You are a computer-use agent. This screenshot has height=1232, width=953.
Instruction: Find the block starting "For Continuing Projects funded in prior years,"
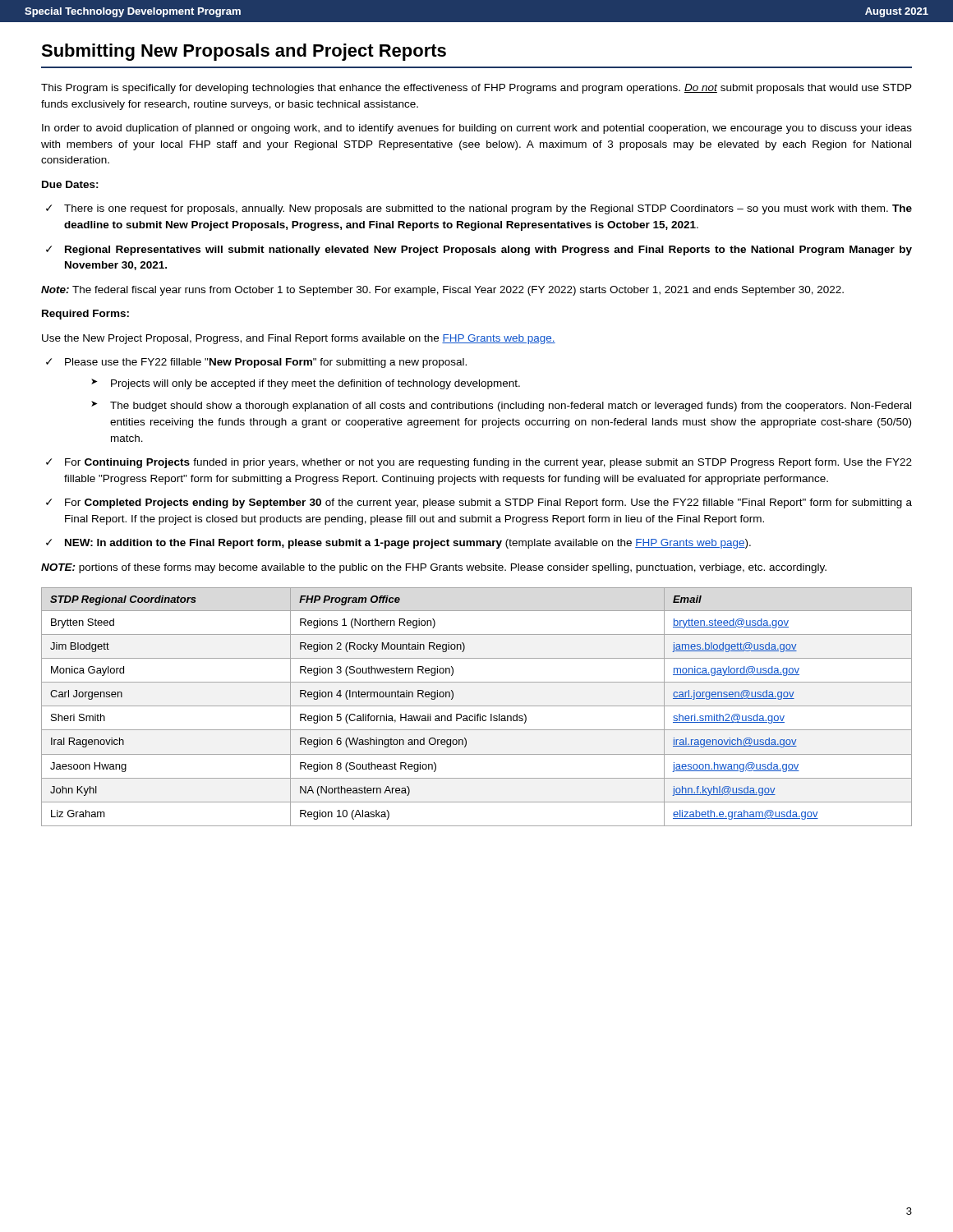488,470
